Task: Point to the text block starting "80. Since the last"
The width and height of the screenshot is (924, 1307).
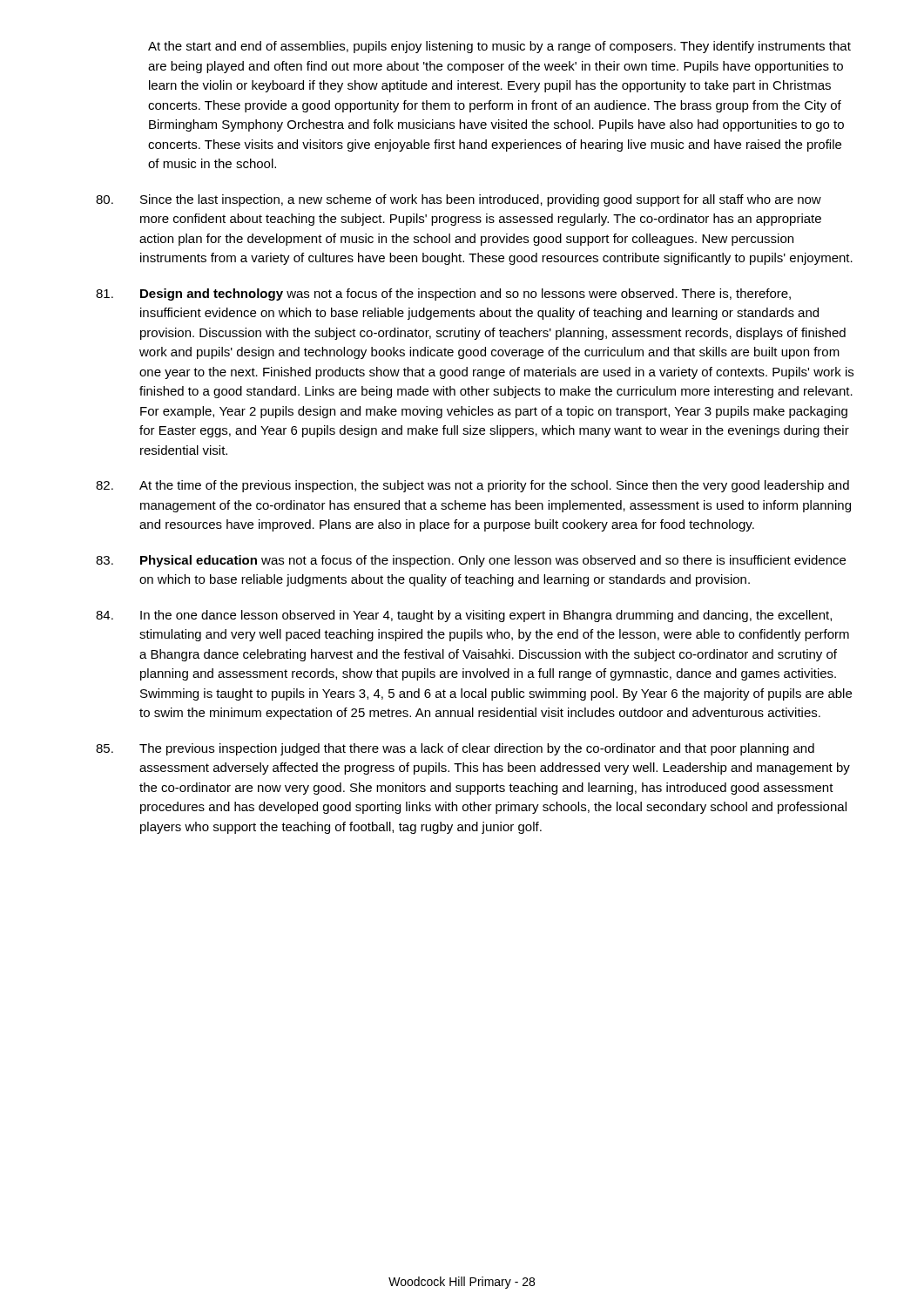Action: (x=475, y=229)
